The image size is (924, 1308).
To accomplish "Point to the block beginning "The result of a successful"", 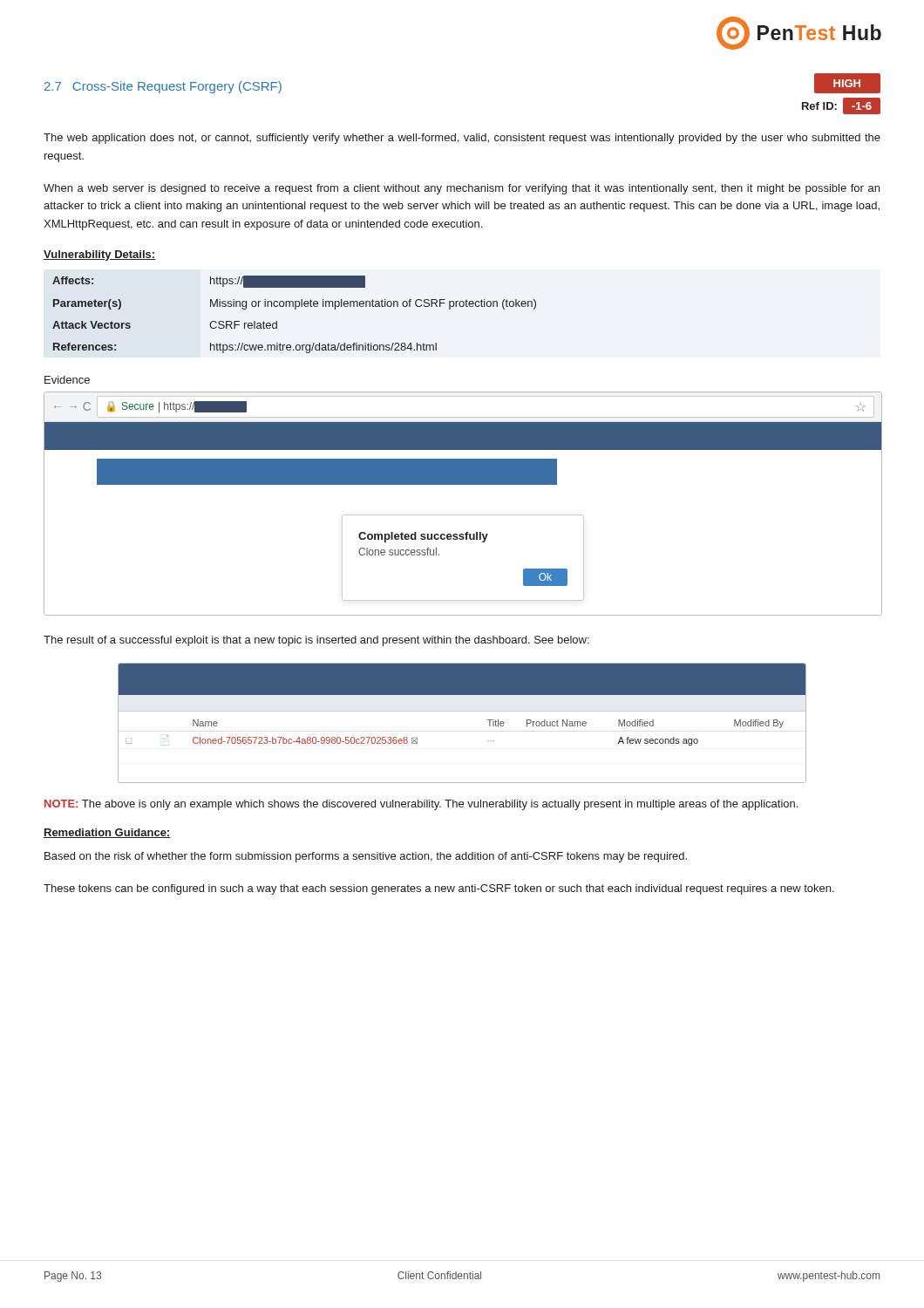I will pyautogui.click(x=317, y=639).
